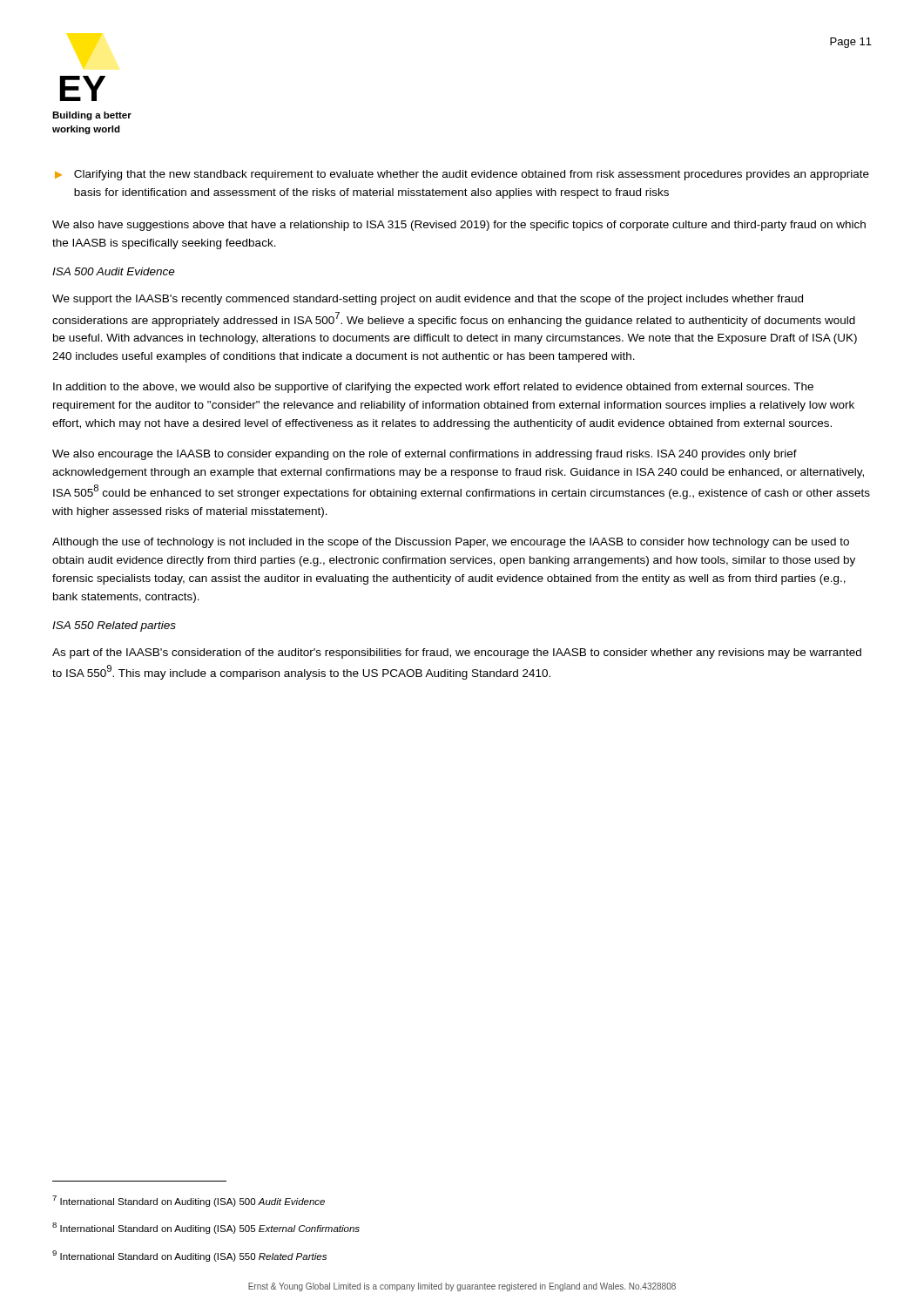Navigate to the block starting "ISA 500 Audit"
924x1307 pixels.
tap(114, 271)
